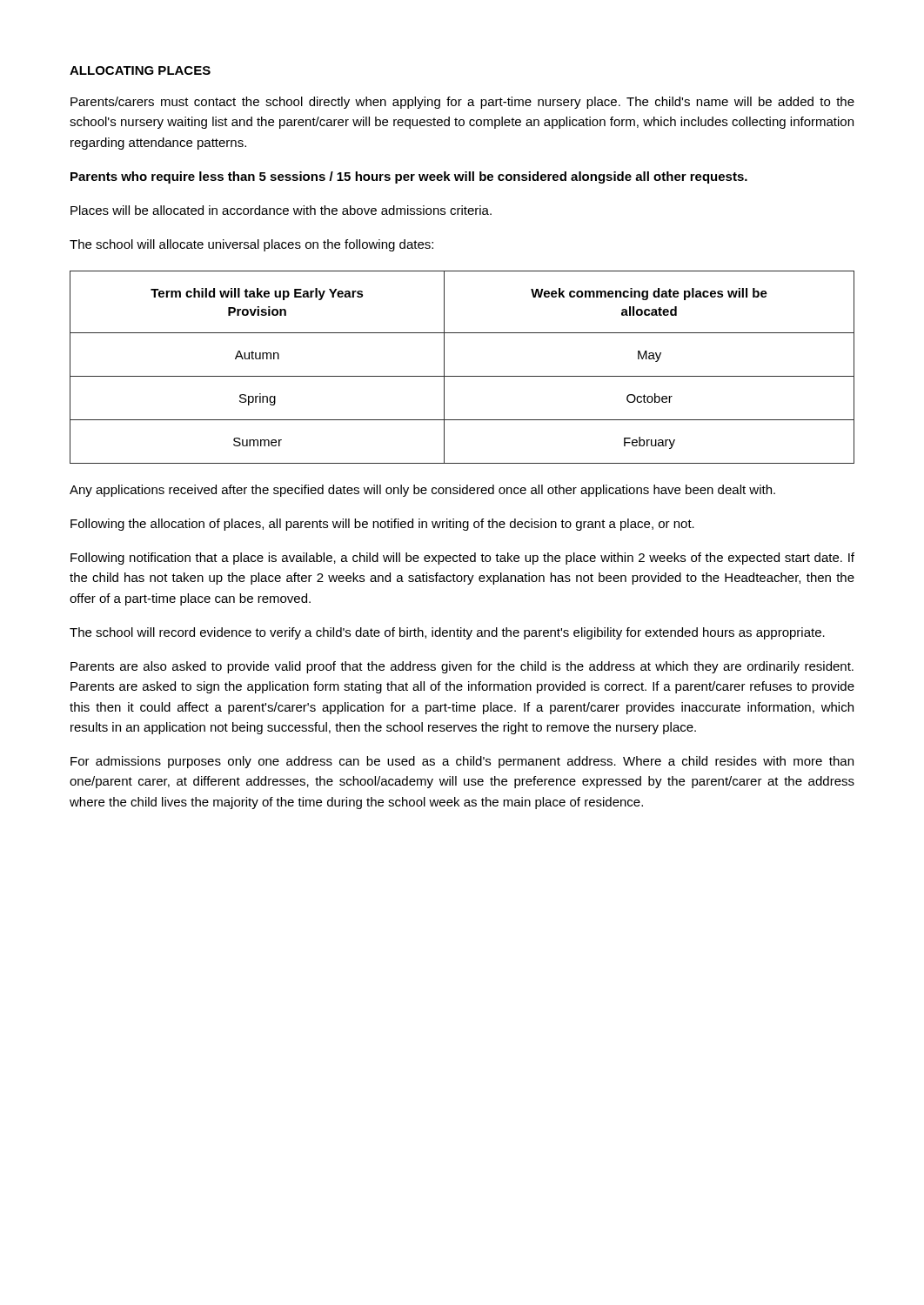Click on the text block containing "Following notification that a"
The width and height of the screenshot is (924, 1305).
(462, 577)
